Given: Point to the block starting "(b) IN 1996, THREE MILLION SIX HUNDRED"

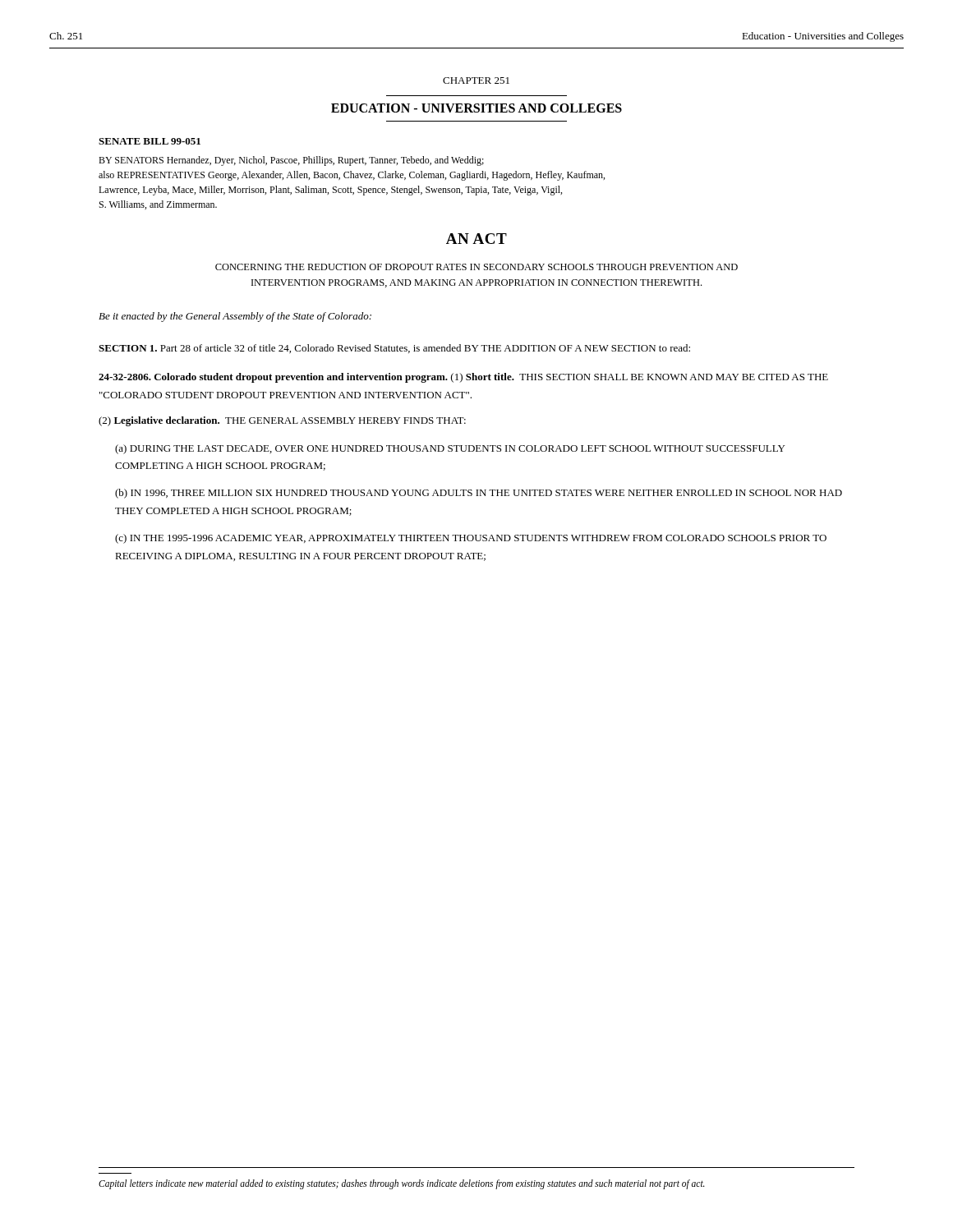Looking at the screenshot, I should pyautogui.click(x=479, y=501).
